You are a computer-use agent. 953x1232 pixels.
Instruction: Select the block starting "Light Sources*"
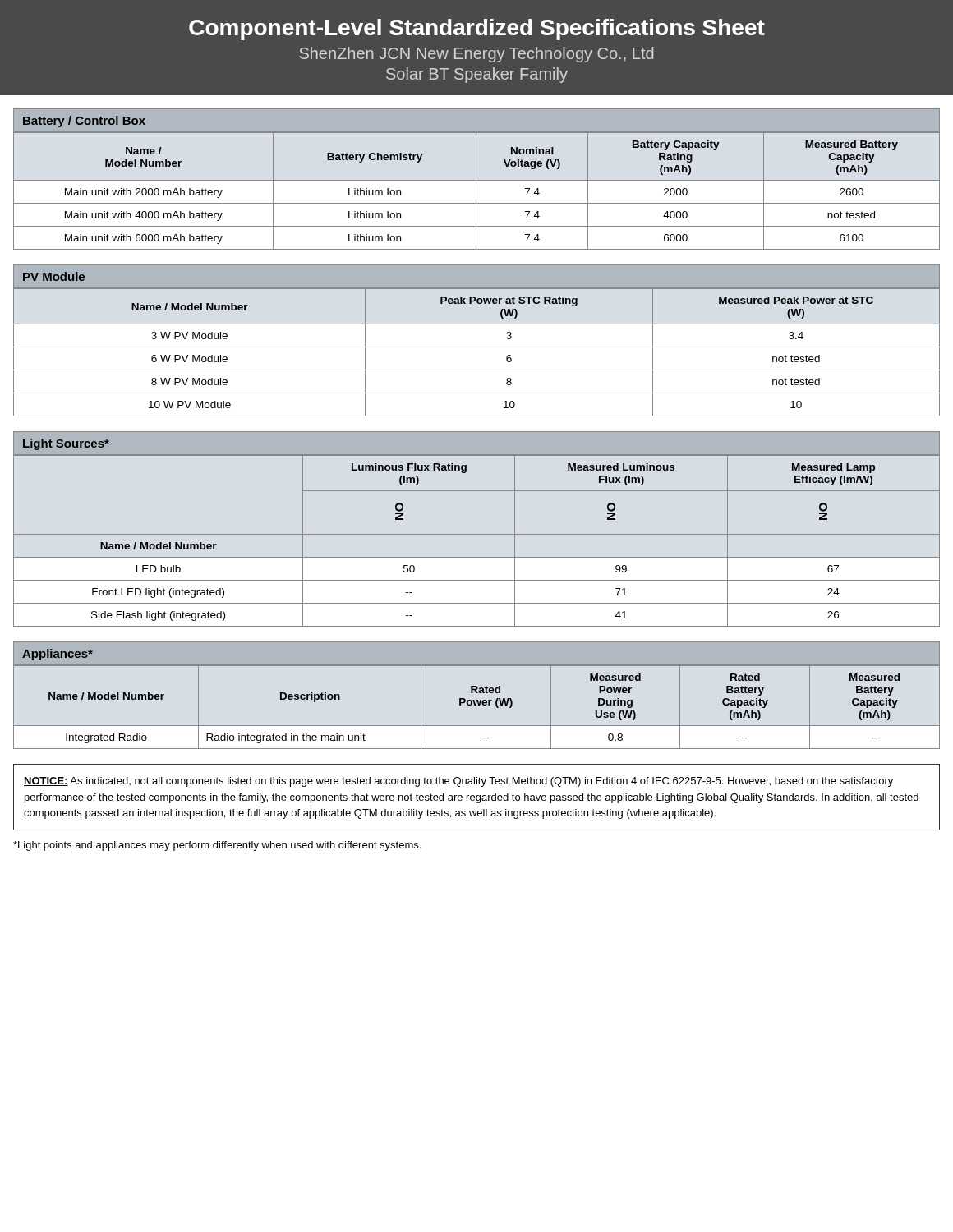[x=66, y=443]
